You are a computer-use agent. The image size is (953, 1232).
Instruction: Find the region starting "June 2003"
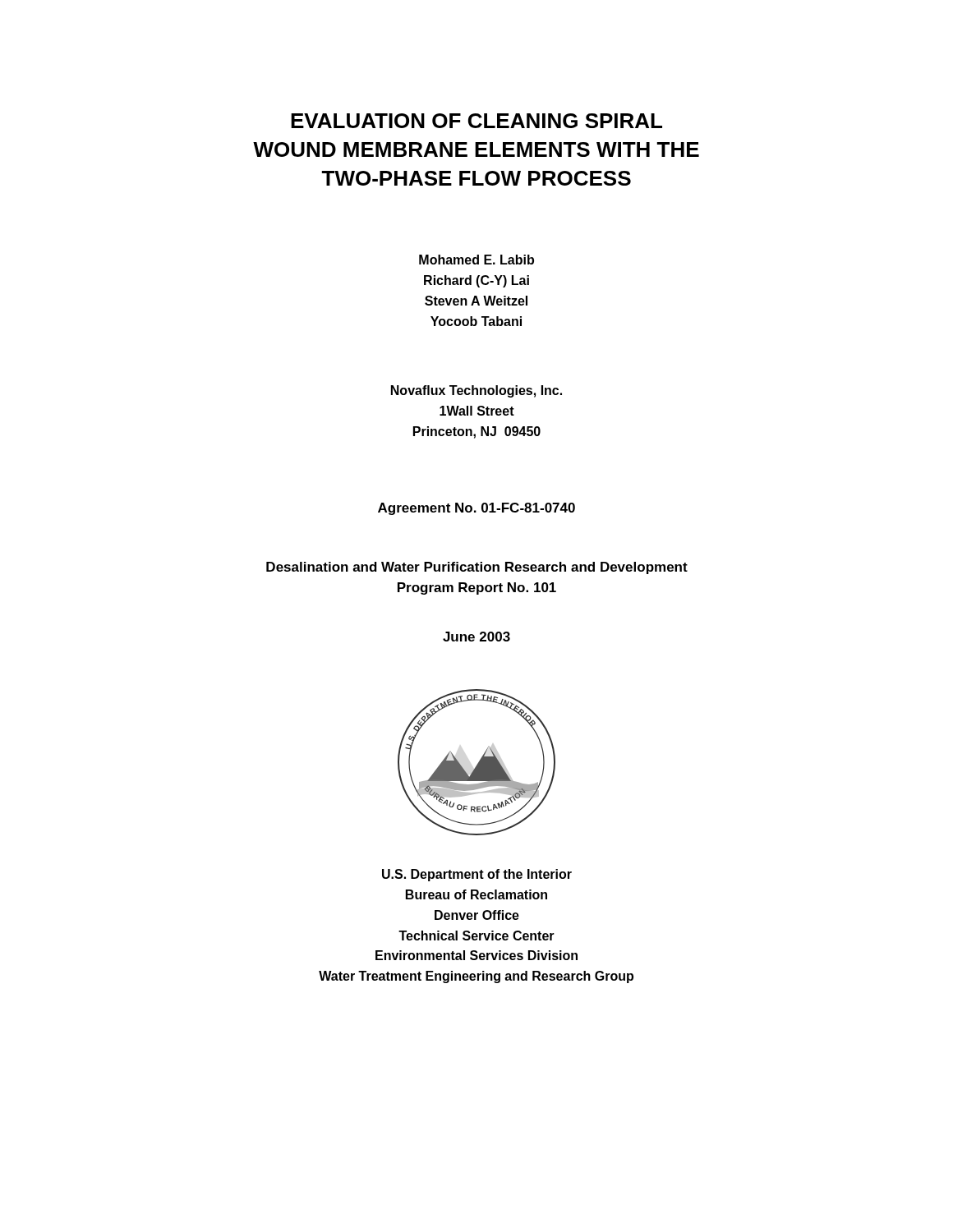[476, 637]
